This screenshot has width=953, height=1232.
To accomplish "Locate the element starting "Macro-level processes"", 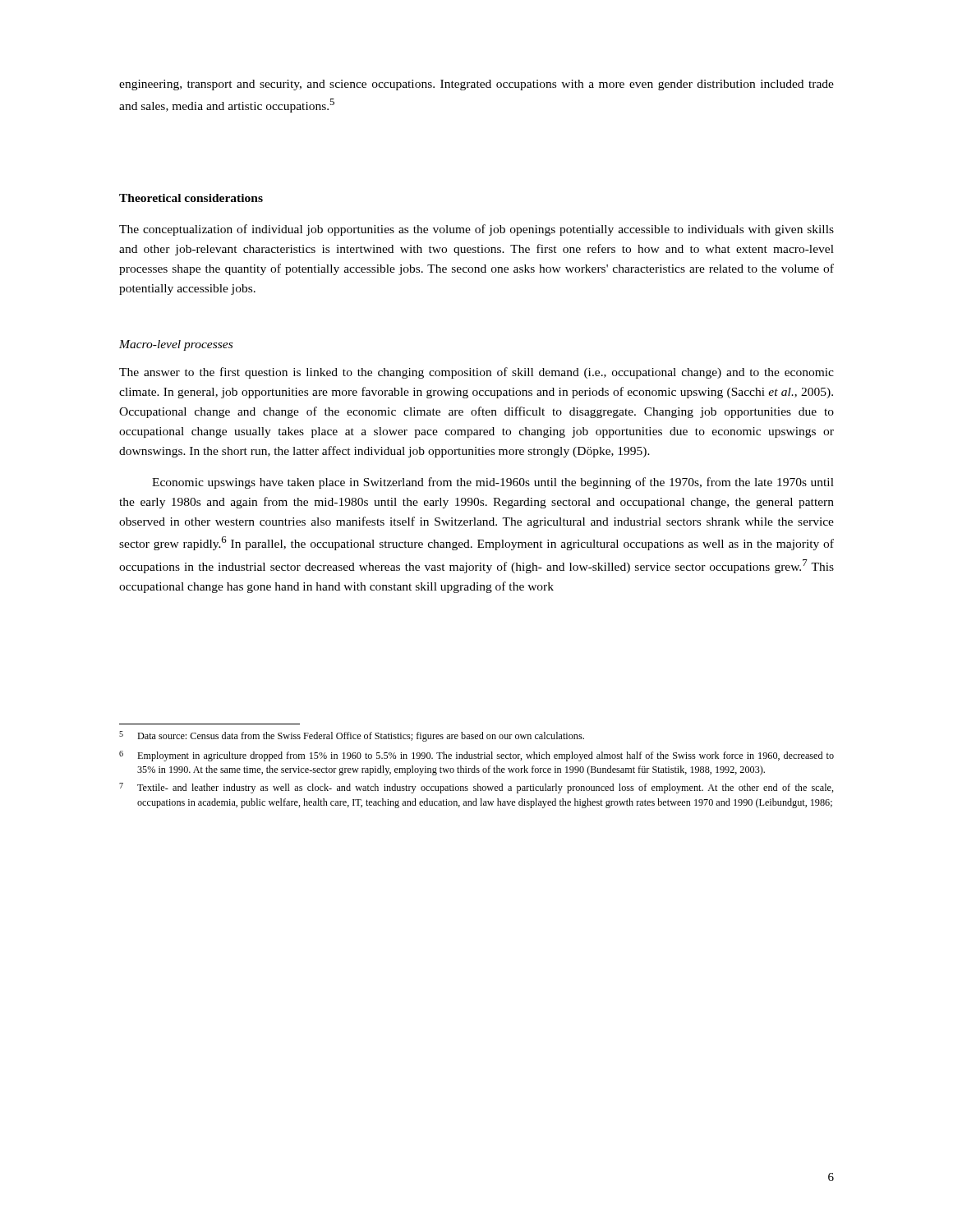I will (x=176, y=345).
